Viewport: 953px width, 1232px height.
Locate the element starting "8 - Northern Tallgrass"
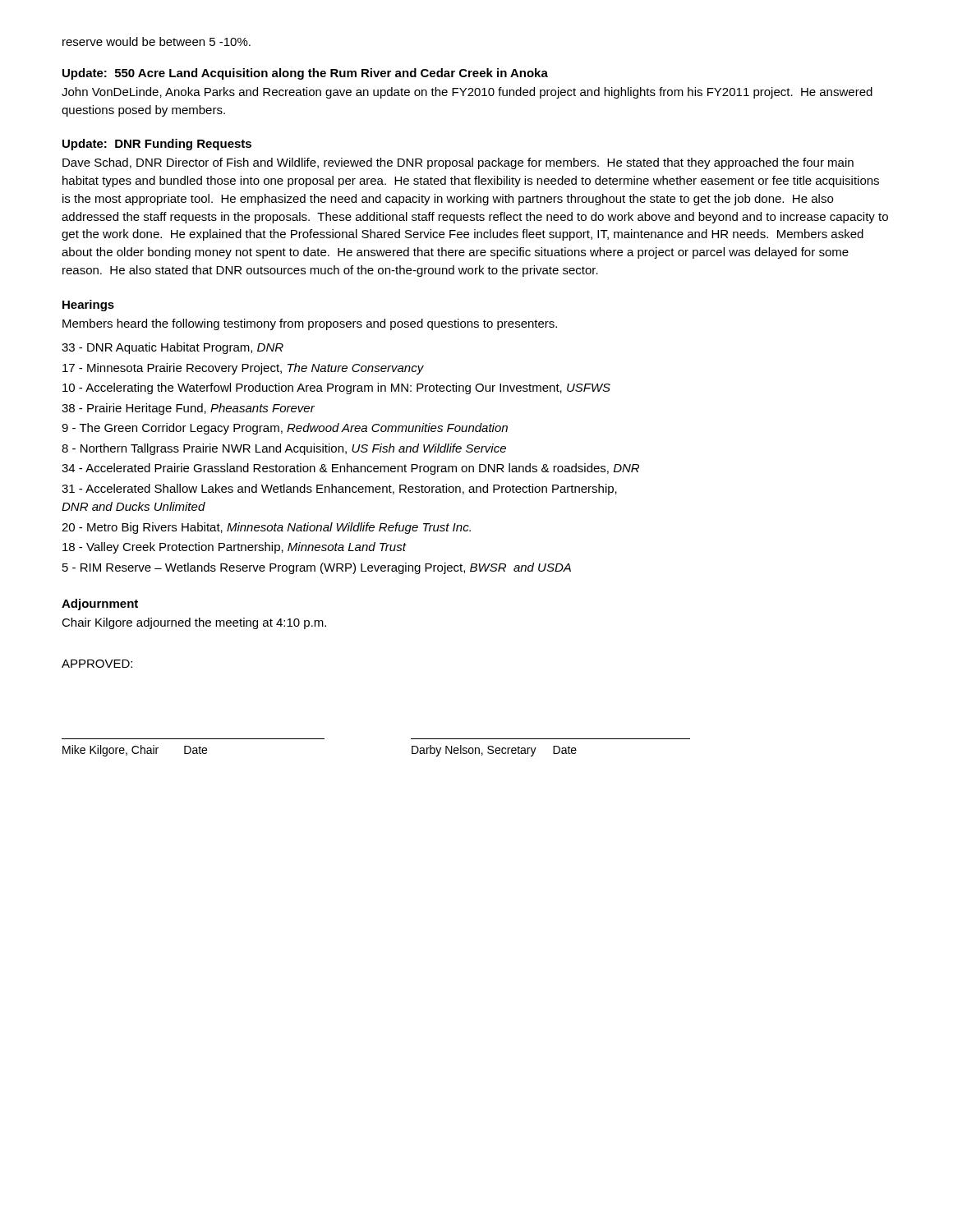284,448
